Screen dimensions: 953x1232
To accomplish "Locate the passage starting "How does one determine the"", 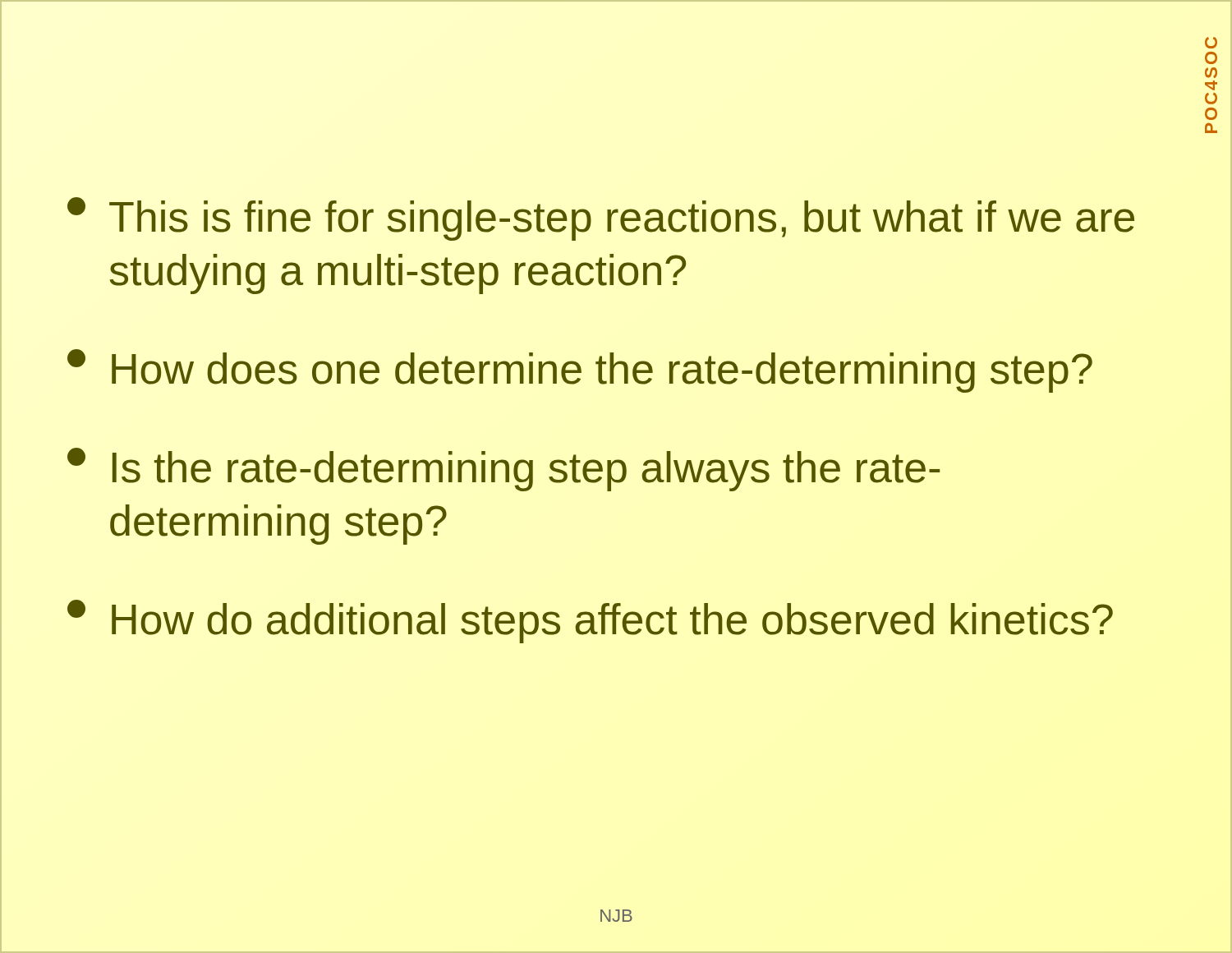I will [x=581, y=369].
